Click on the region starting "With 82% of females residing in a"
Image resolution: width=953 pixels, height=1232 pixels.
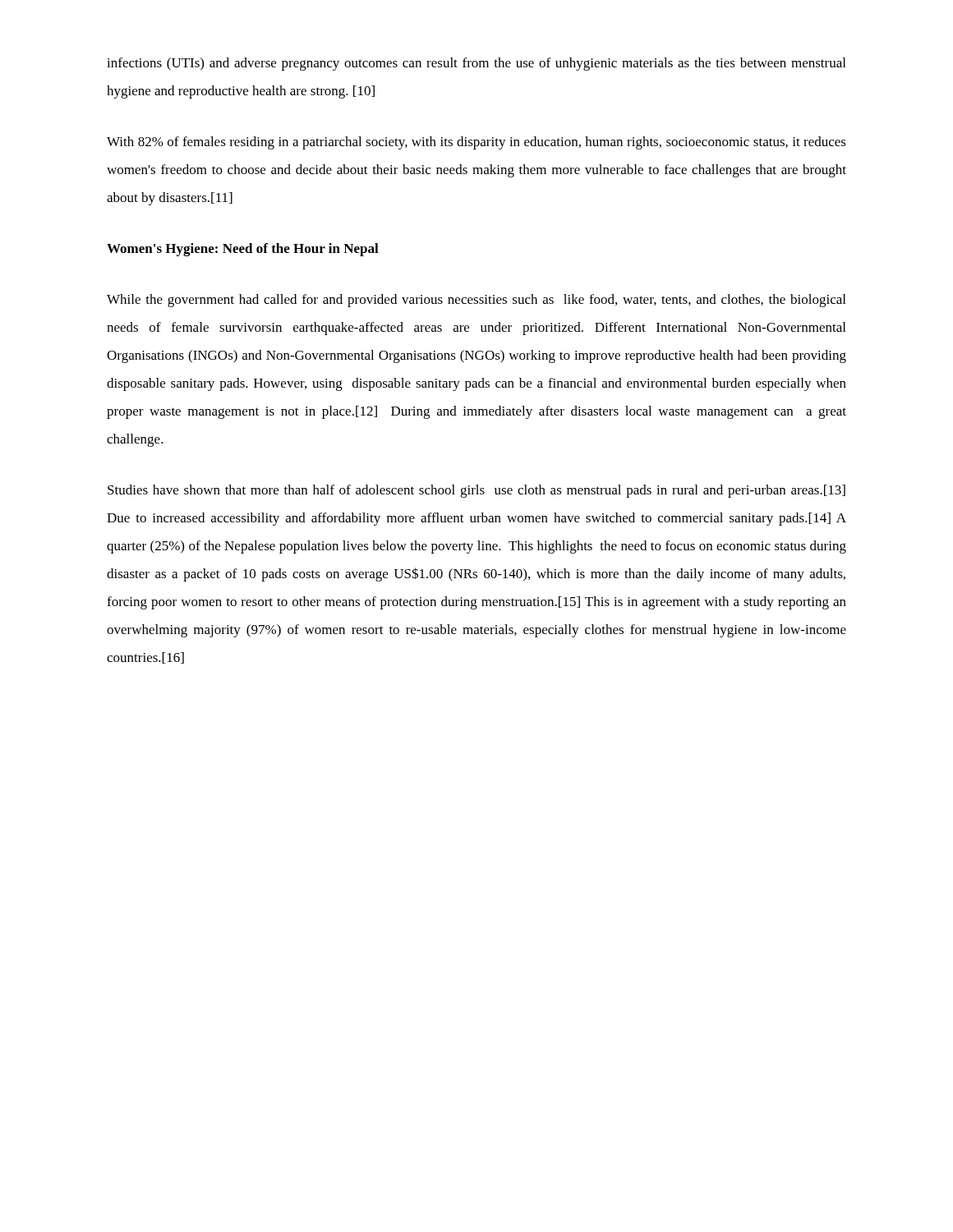coord(476,170)
